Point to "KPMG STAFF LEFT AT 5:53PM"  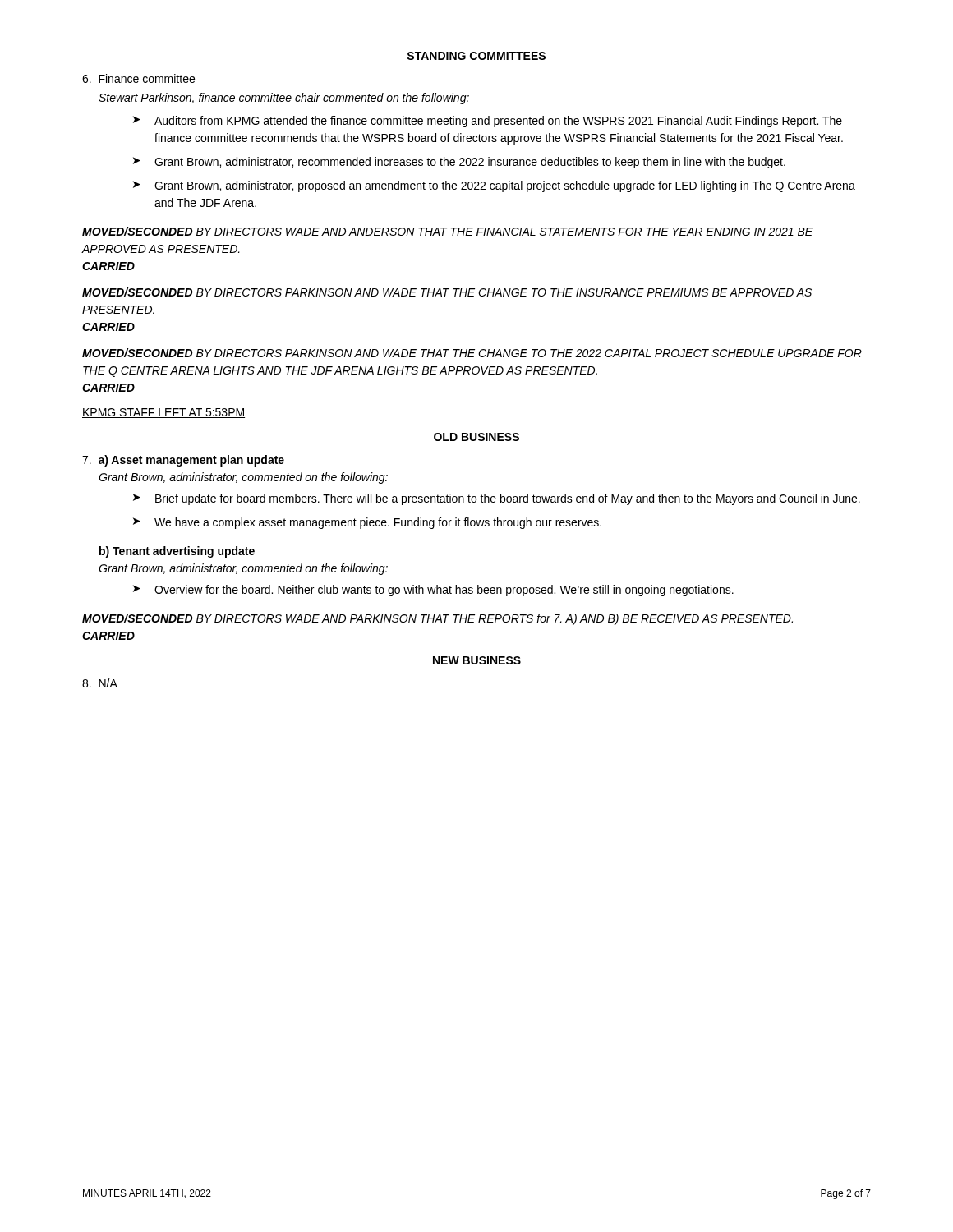164,412
